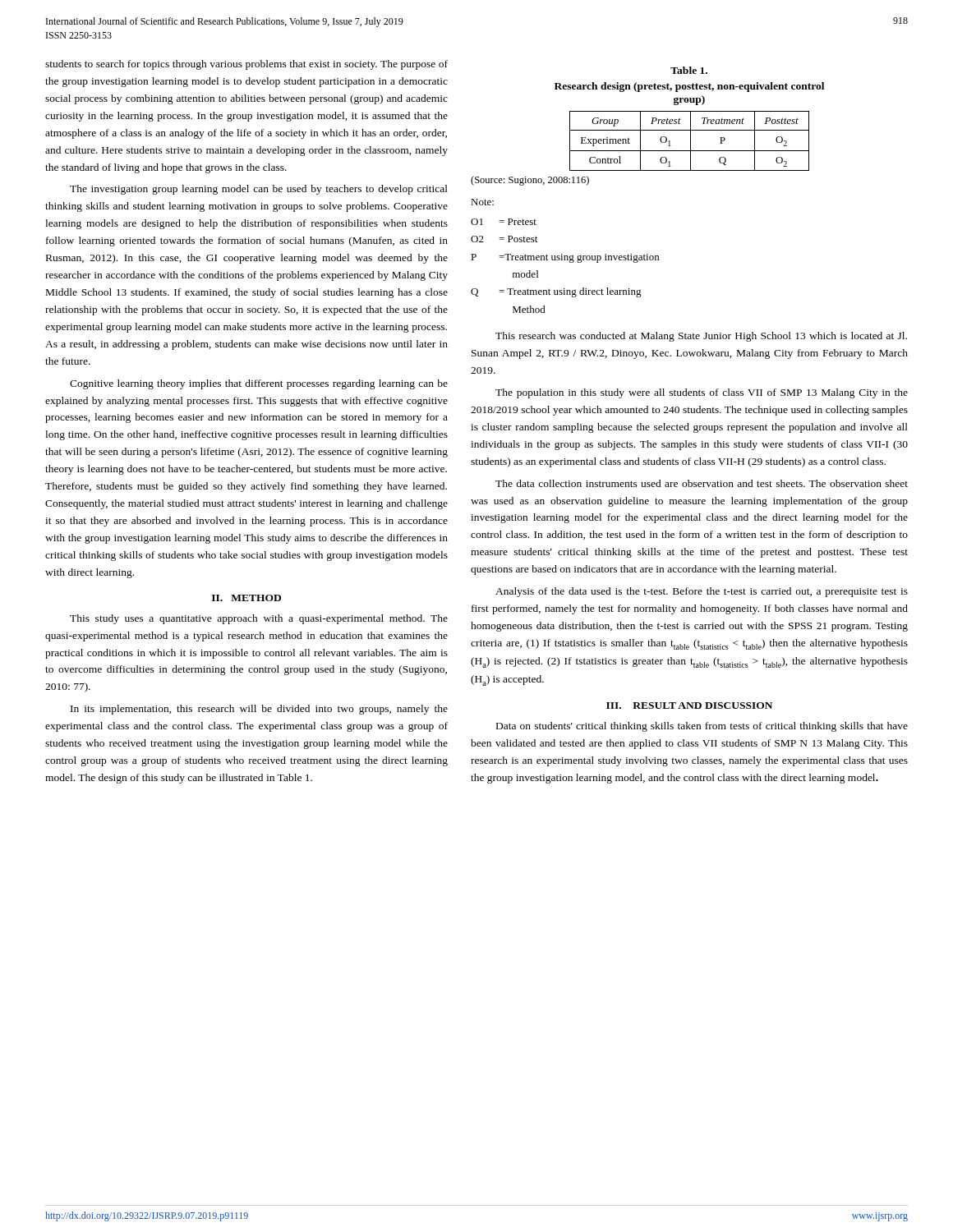
Task: Click on the table containing "O 1"
Action: pos(689,141)
